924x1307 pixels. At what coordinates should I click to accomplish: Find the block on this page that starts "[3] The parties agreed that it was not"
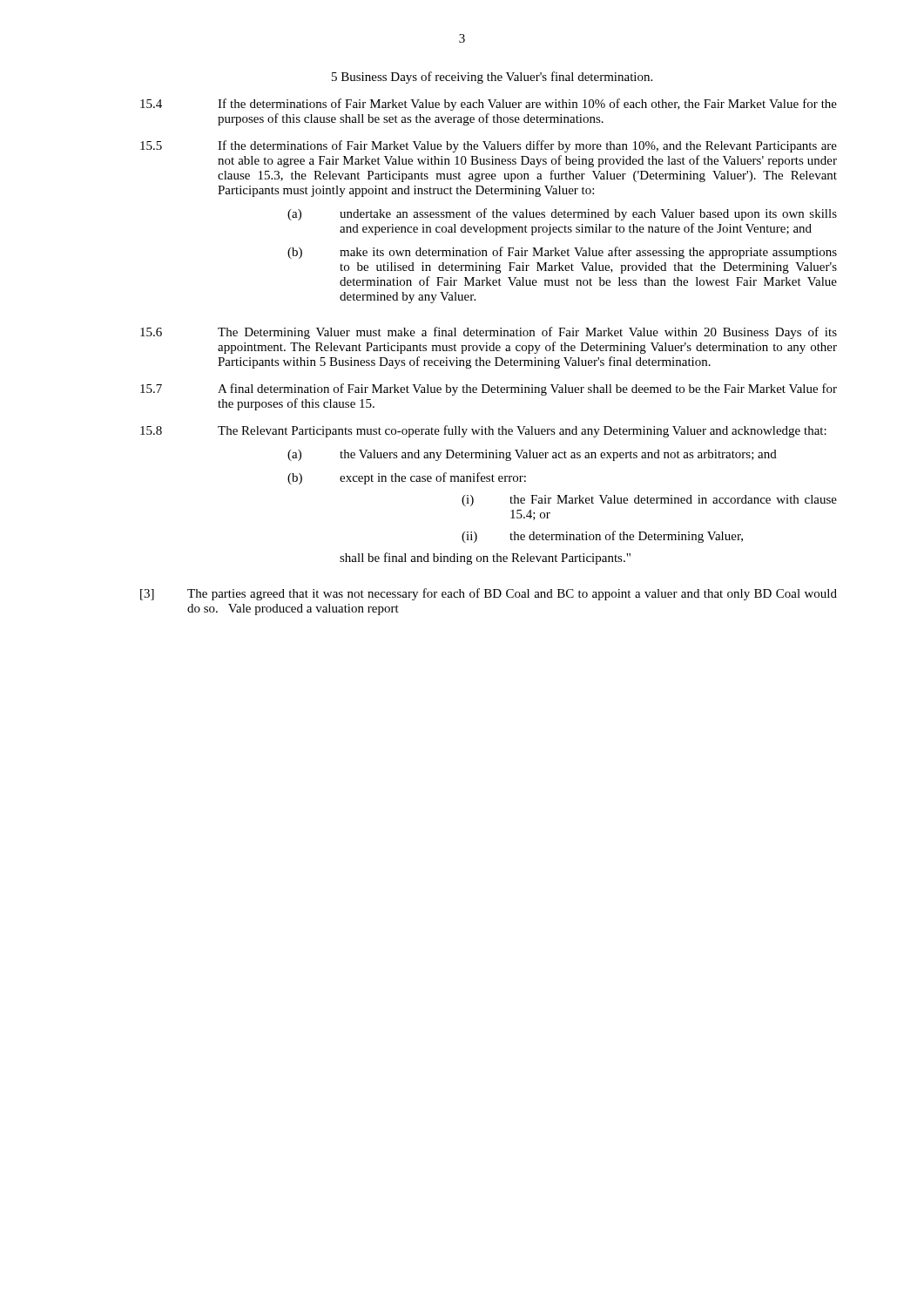click(488, 601)
